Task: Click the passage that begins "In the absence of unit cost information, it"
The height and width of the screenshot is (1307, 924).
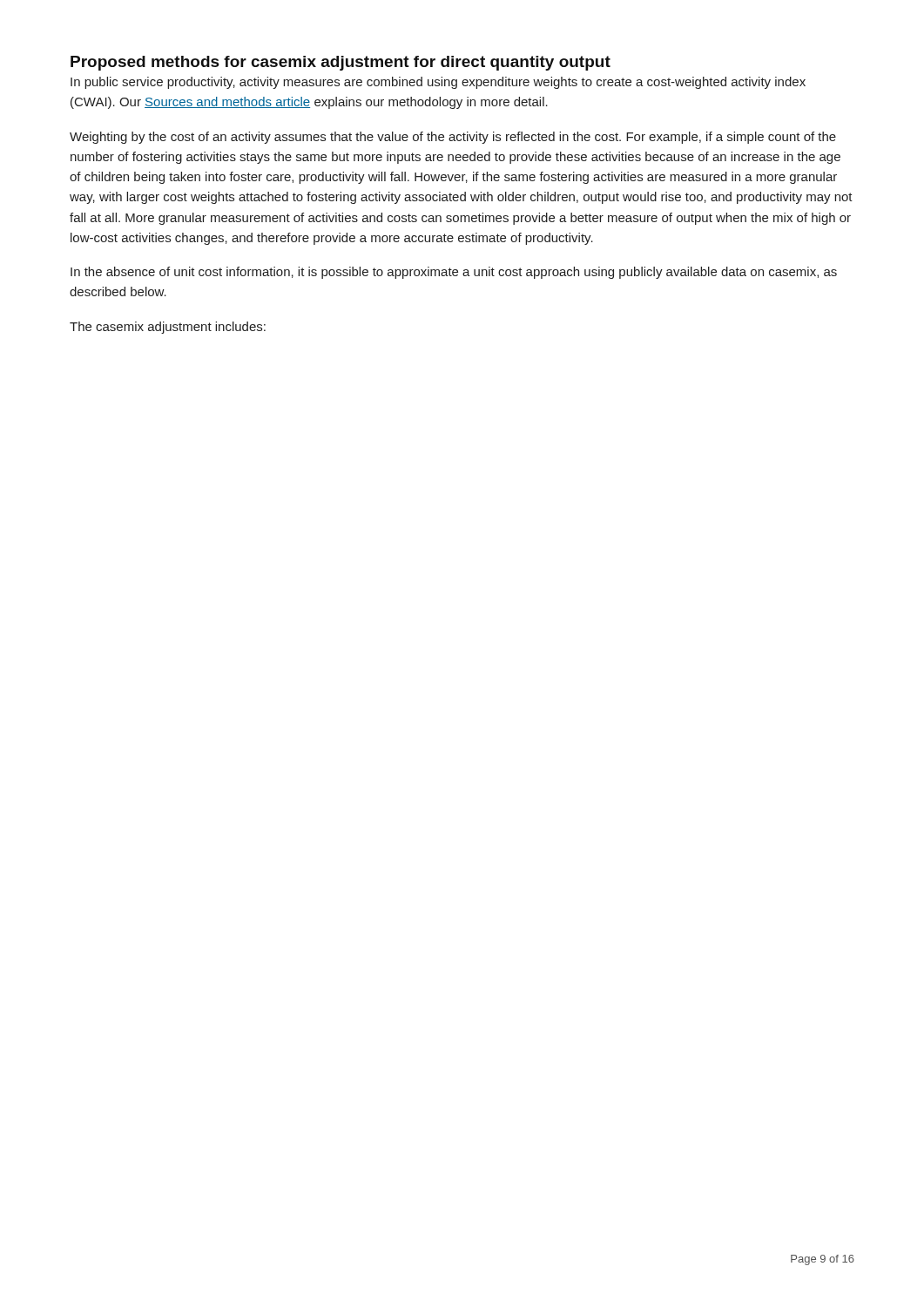Action: [453, 282]
